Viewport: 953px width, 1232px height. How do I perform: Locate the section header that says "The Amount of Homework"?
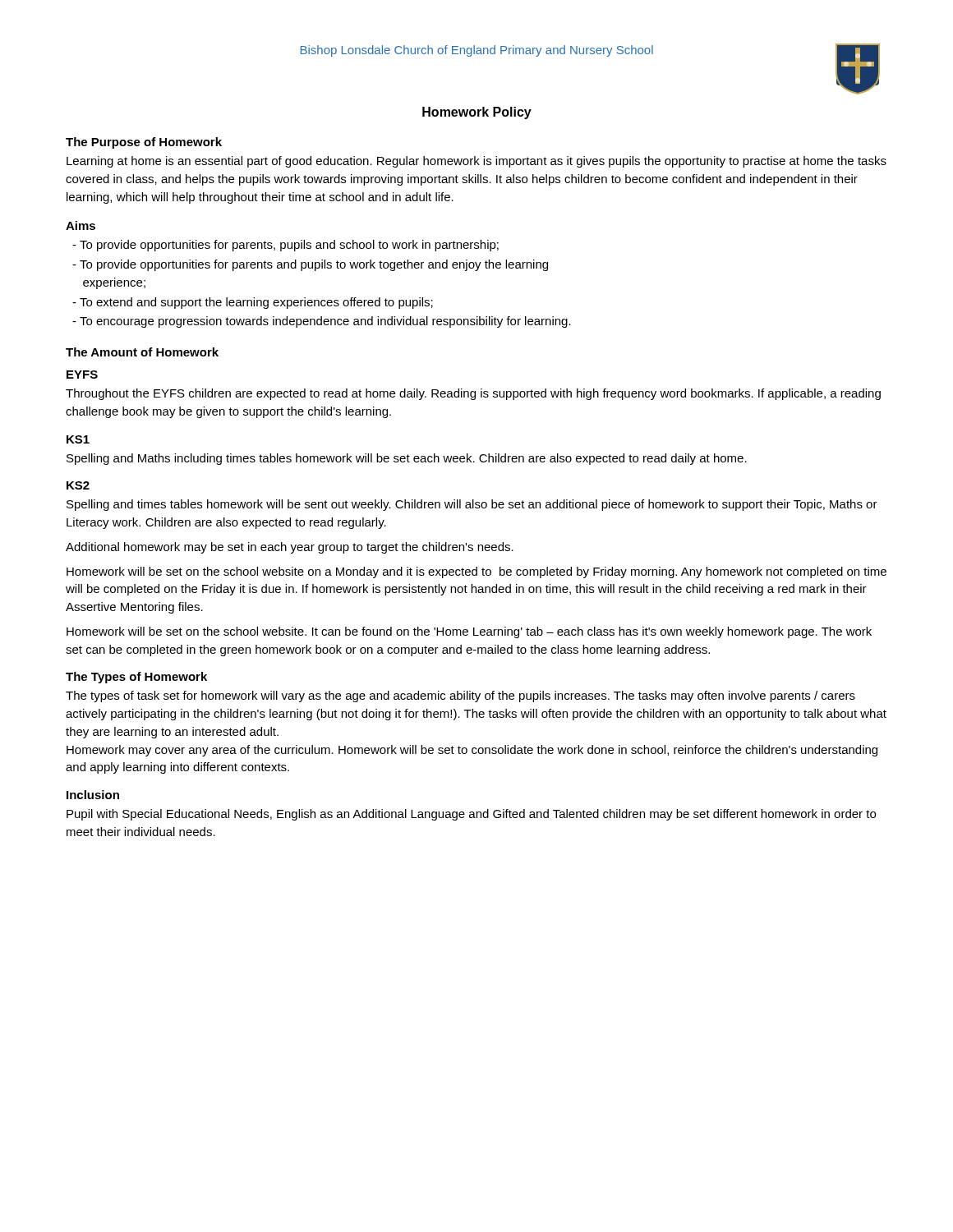coord(142,352)
